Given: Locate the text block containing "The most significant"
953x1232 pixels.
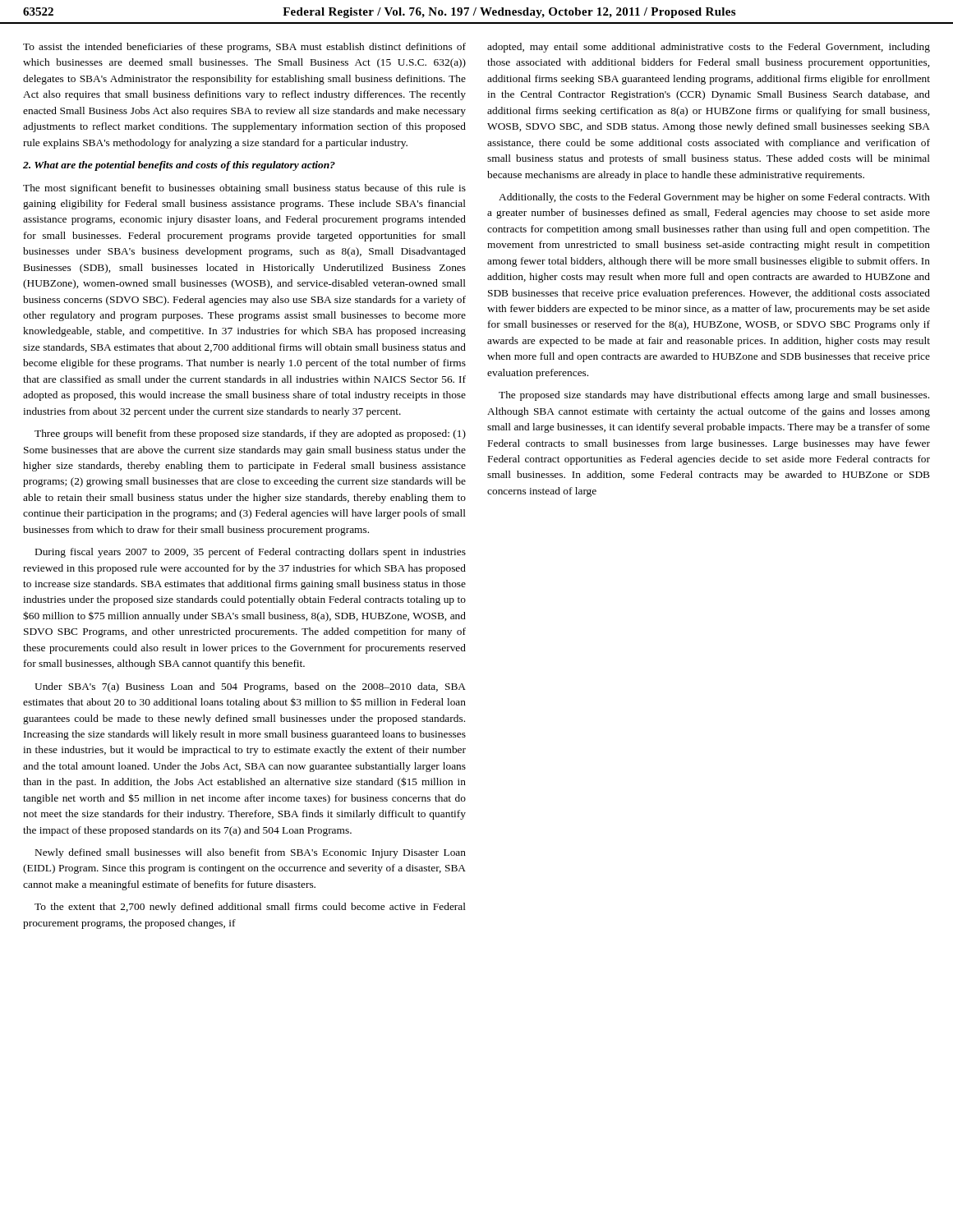Looking at the screenshot, I should (x=244, y=555).
